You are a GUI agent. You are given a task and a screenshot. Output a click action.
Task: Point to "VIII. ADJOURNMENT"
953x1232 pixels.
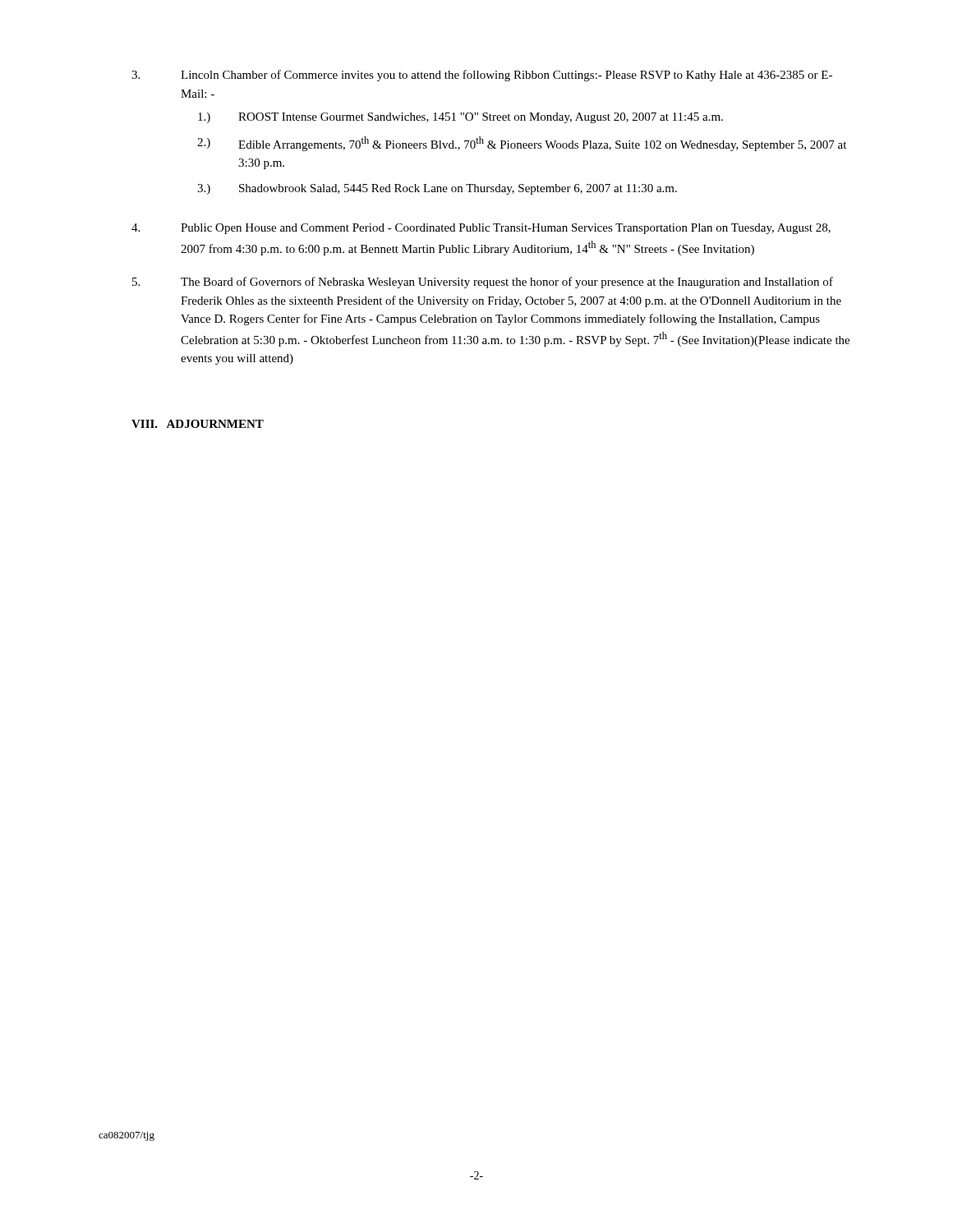[x=198, y=423]
